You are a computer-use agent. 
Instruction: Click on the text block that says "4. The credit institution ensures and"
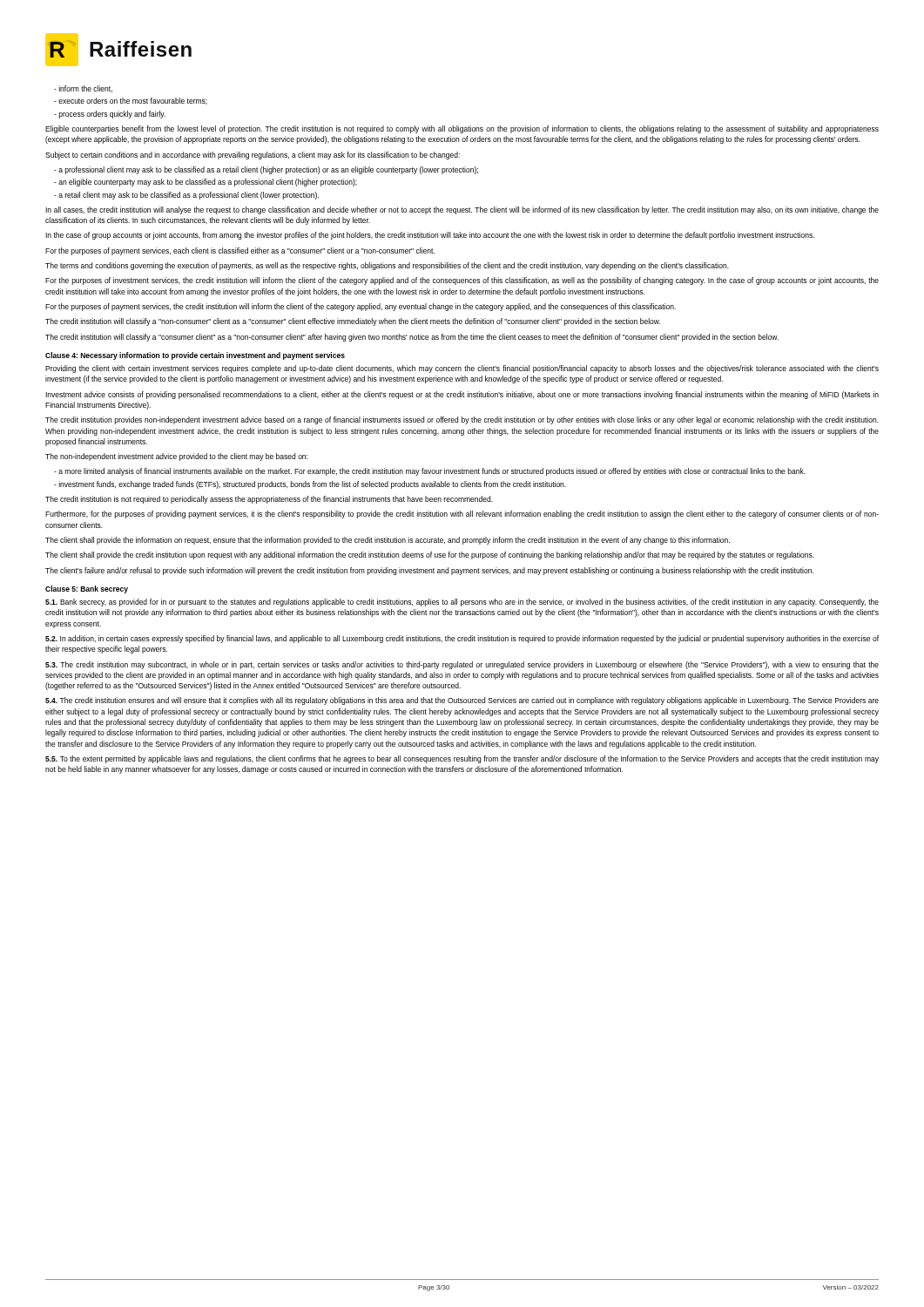[x=462, y=723]
